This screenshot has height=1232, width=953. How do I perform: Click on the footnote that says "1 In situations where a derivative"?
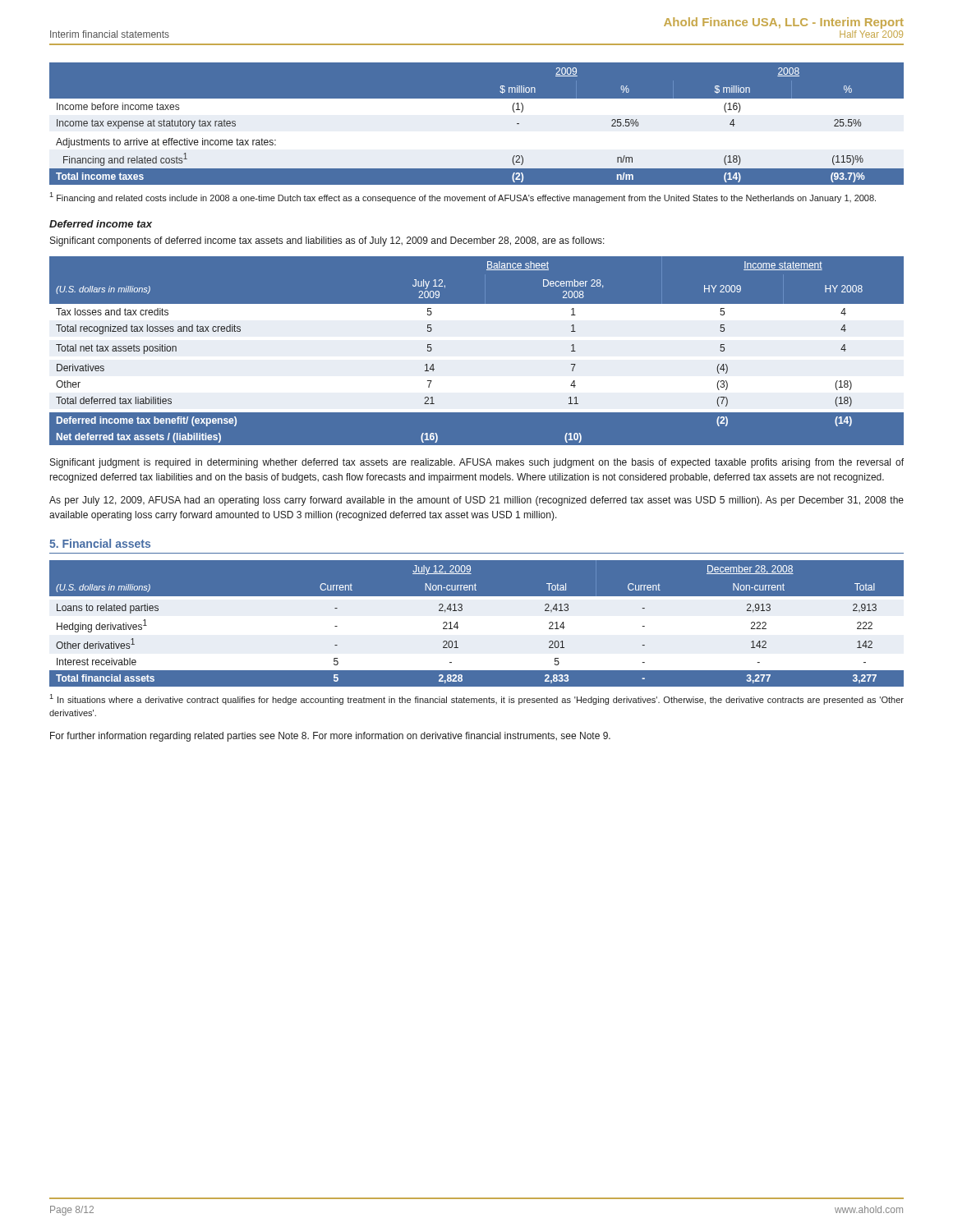click(476, 705)
